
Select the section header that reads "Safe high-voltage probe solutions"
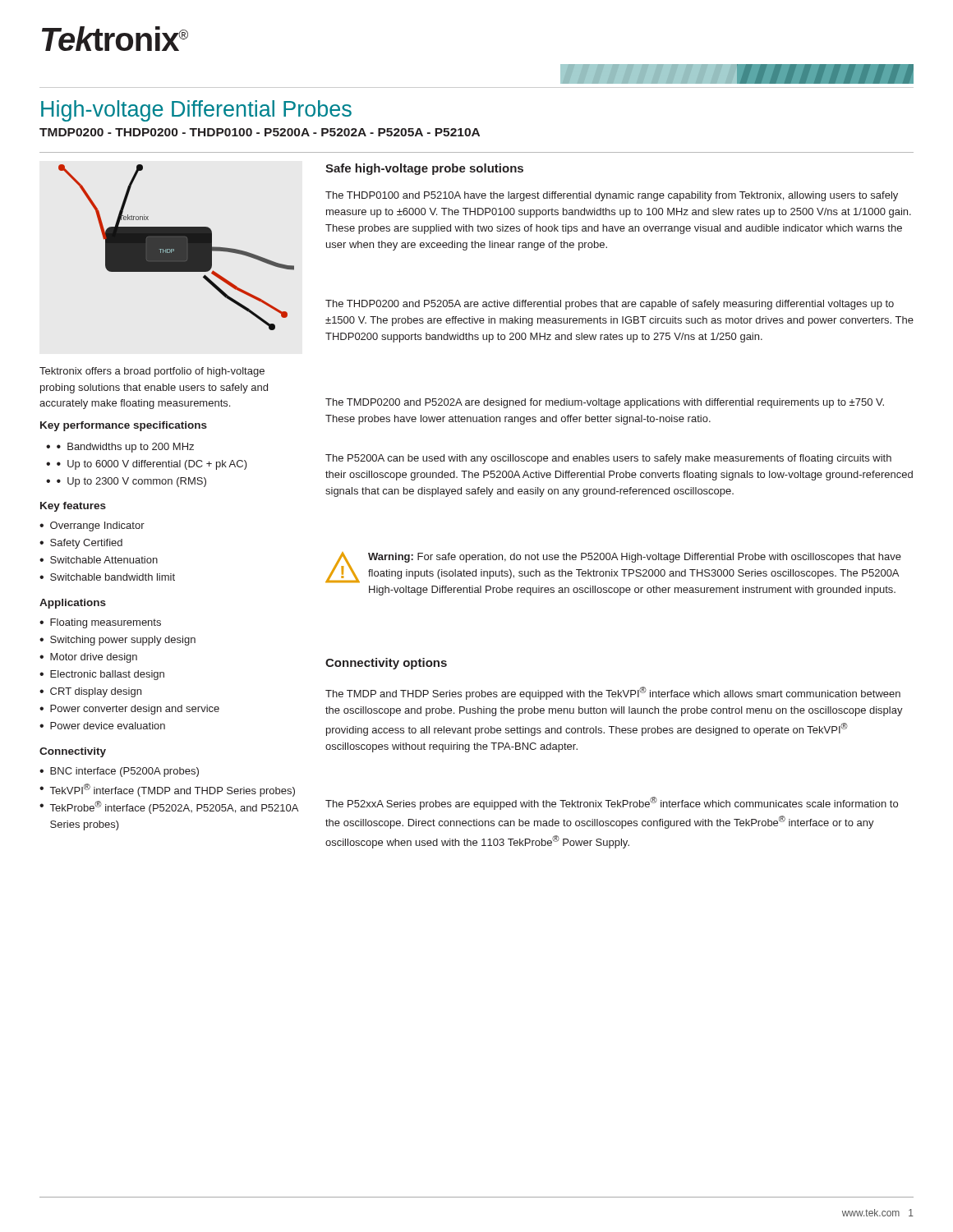click(424, 169)
